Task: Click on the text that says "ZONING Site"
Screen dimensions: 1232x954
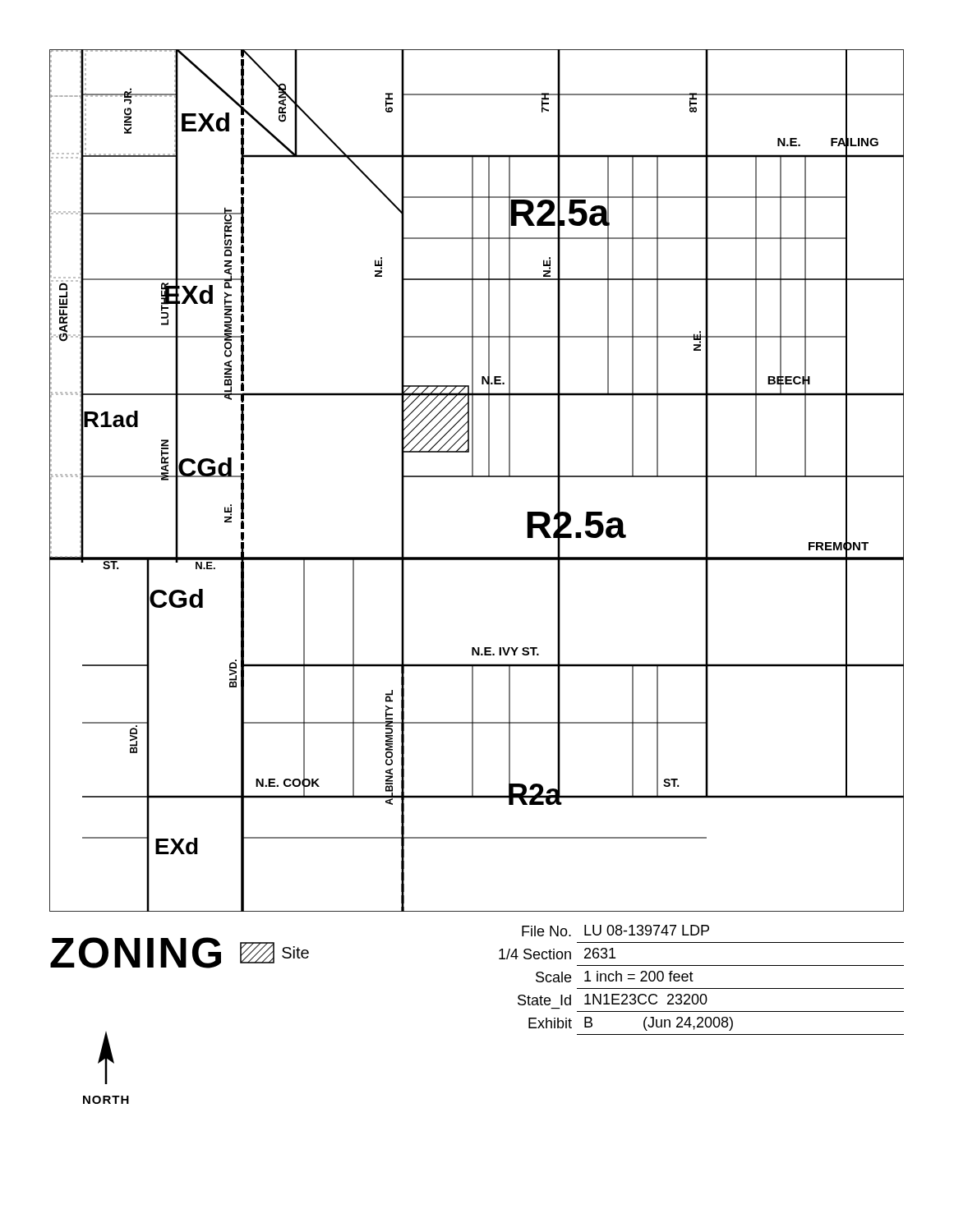Action: click(x=179, y=953)
